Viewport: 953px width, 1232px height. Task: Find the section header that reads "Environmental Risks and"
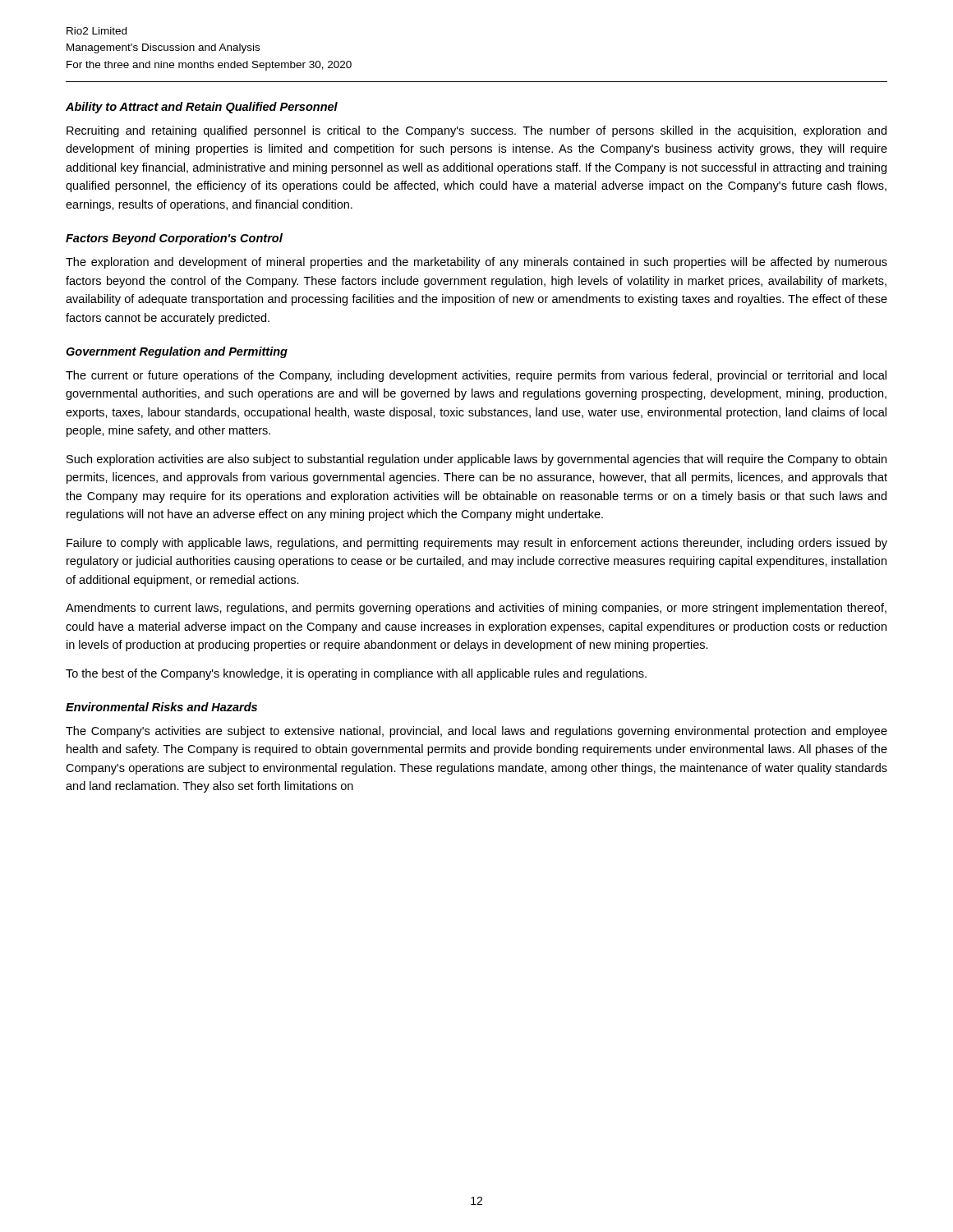[162, 707]
